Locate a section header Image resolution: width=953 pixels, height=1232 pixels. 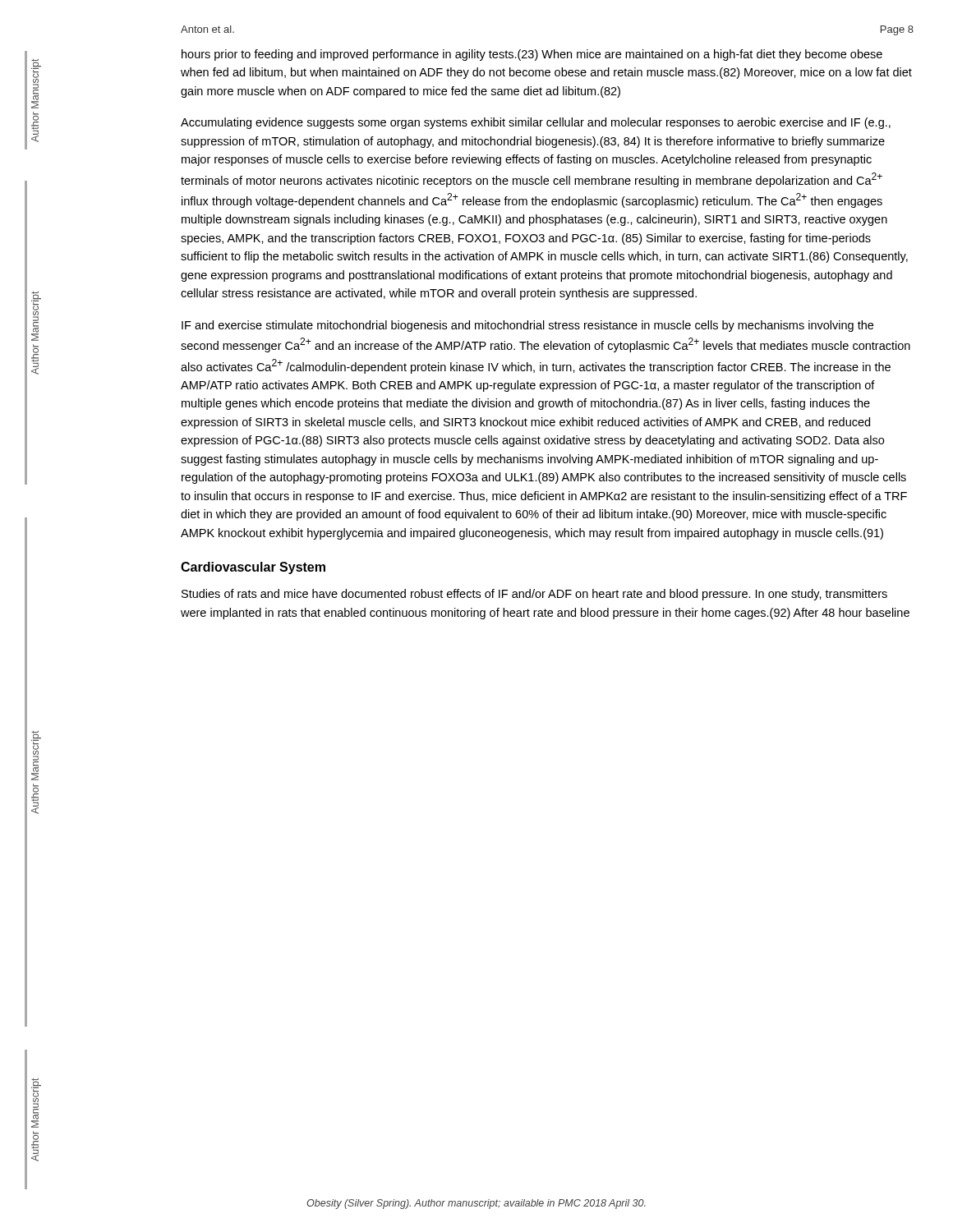coord(253,567)
